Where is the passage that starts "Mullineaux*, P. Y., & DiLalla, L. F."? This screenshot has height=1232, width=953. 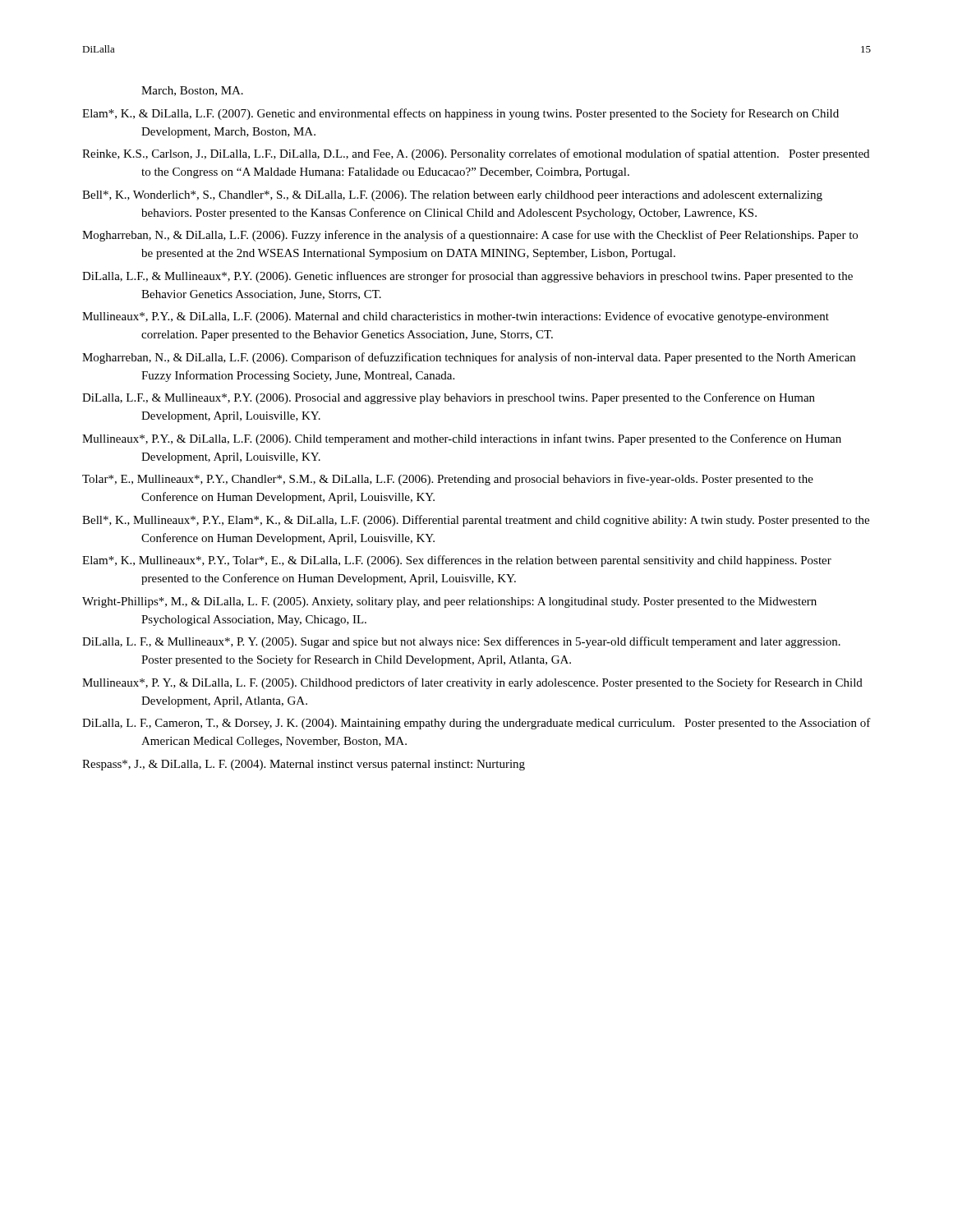(x=472, y=691)
